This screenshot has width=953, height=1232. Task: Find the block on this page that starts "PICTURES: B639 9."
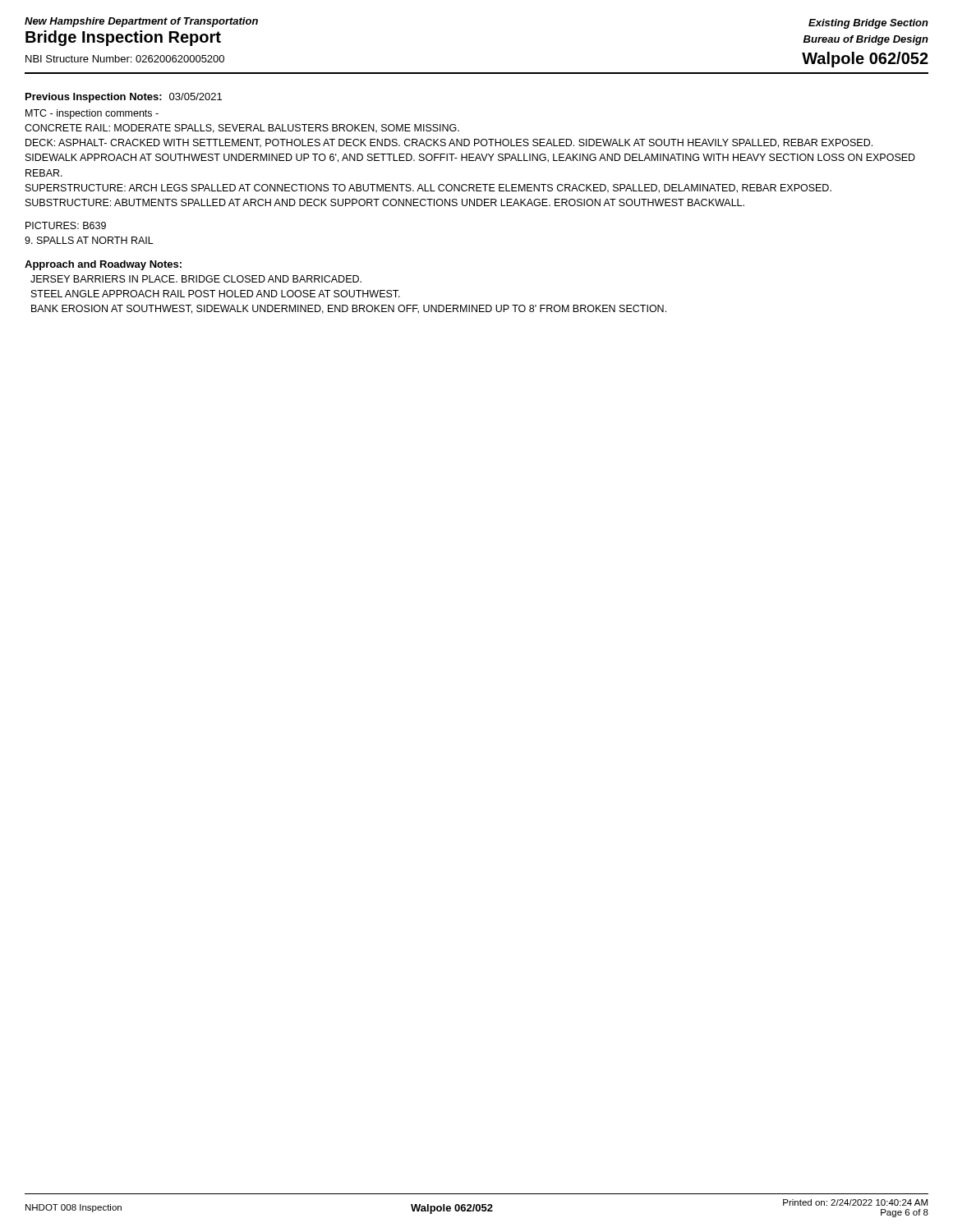click(89, 233)
